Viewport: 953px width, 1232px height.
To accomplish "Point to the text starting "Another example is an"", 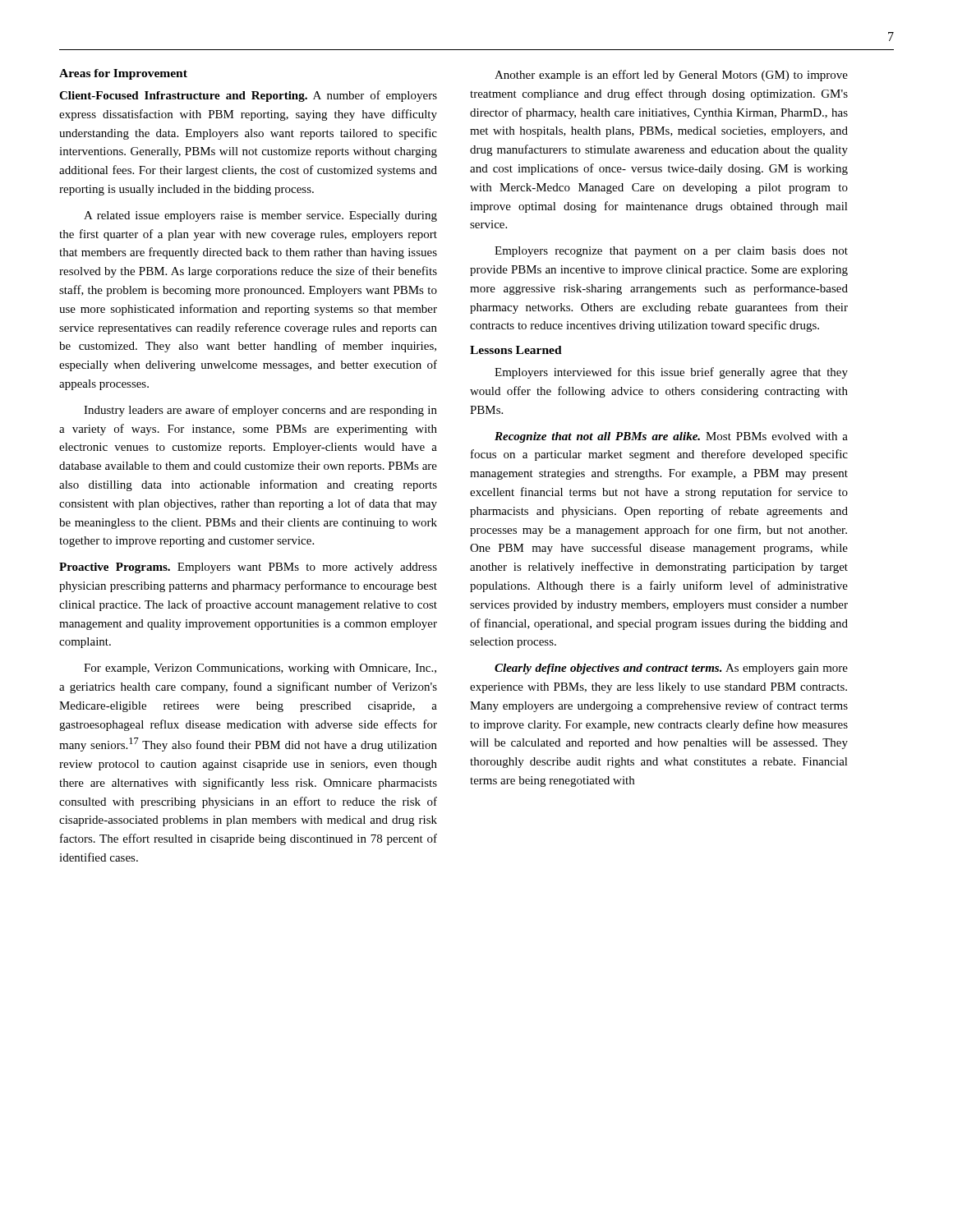I will 659,150.
